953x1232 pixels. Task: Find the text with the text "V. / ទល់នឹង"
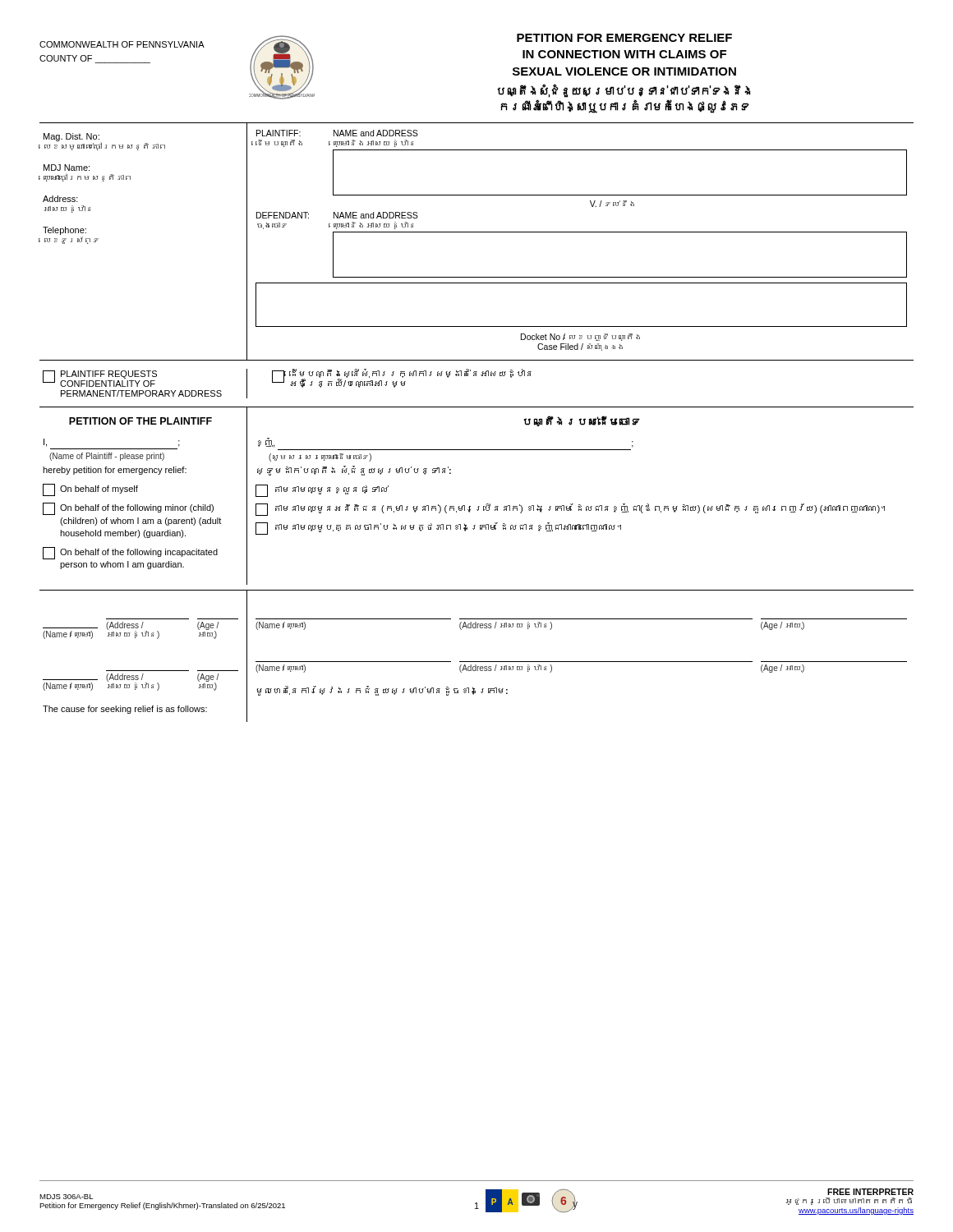(x=613, y=204)
